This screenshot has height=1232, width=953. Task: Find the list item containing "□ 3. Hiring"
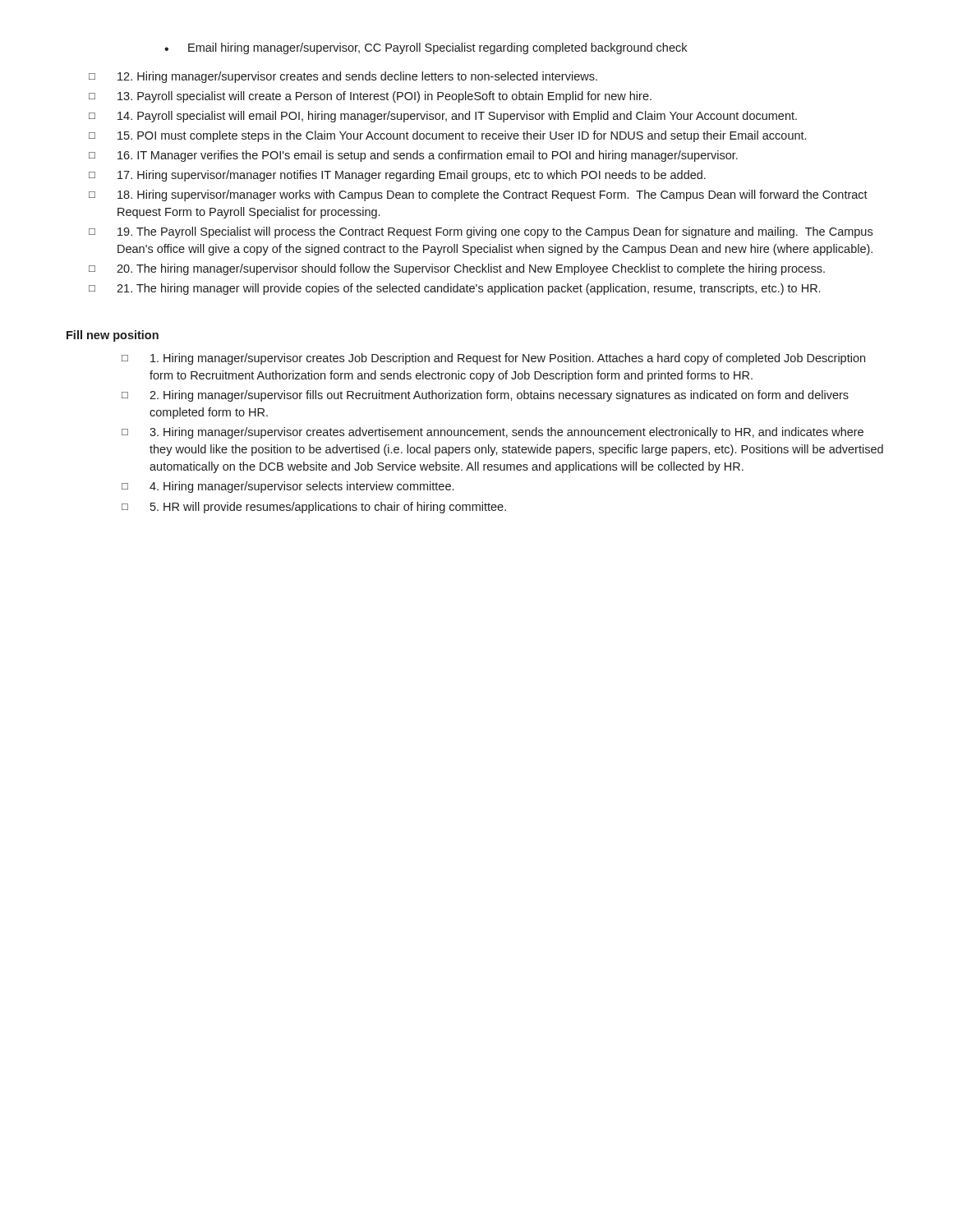tap(504, 450)
